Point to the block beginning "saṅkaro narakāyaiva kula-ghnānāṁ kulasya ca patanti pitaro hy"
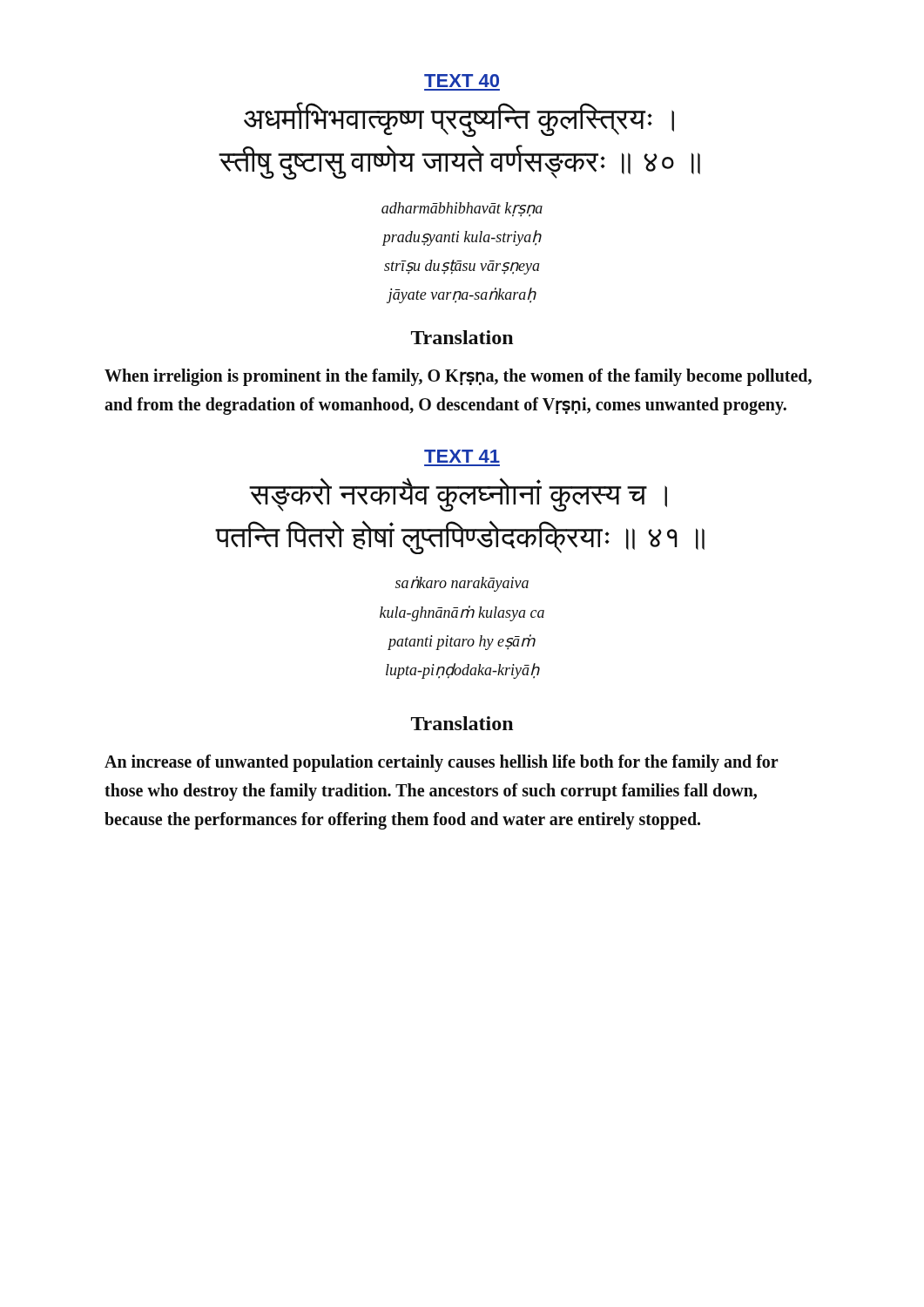Viewport: 924px width, 1307px height. coord(462,627)
